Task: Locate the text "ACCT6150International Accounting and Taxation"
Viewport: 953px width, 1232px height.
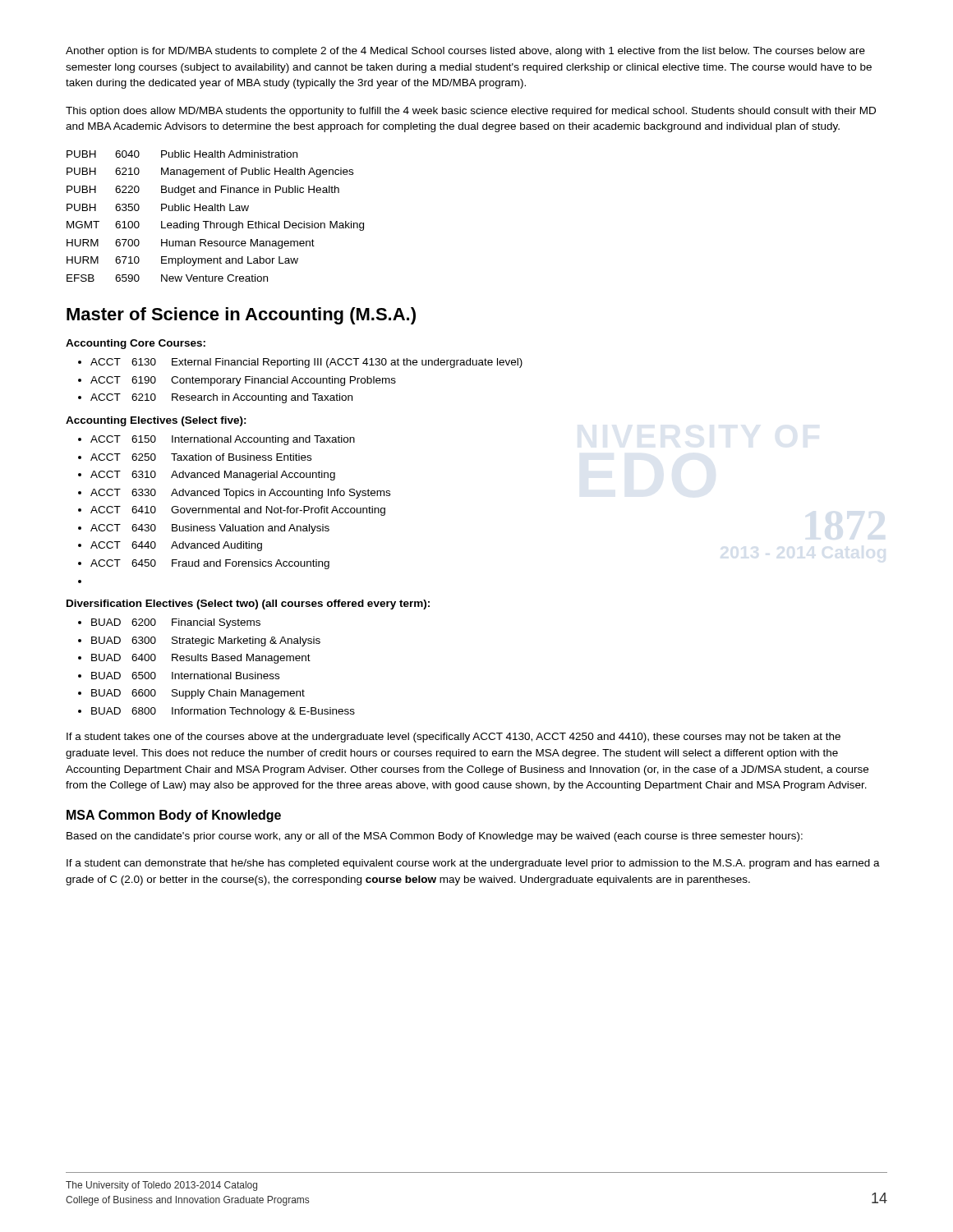Action: [223, 439]
